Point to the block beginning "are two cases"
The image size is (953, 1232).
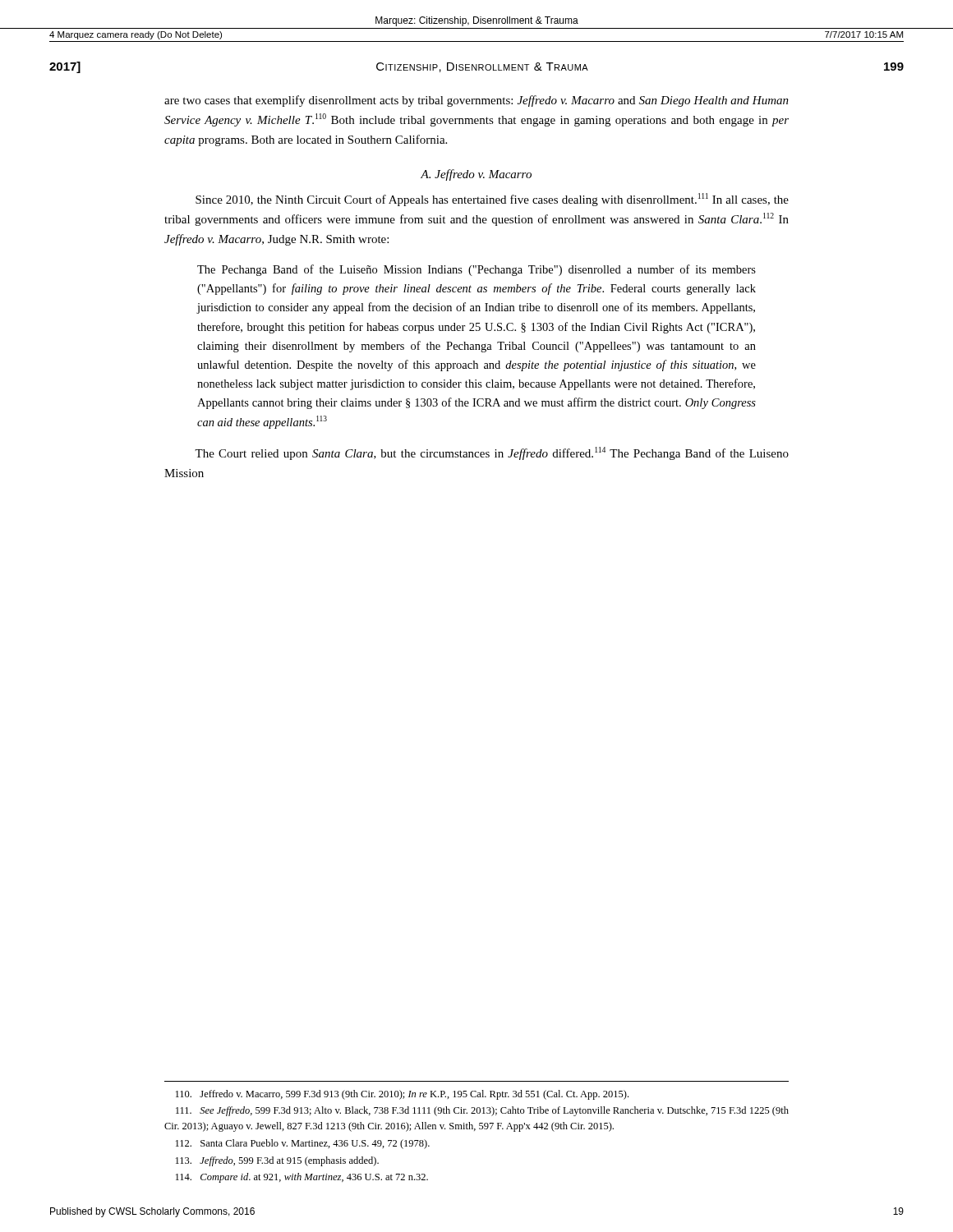tap(476, 120)
